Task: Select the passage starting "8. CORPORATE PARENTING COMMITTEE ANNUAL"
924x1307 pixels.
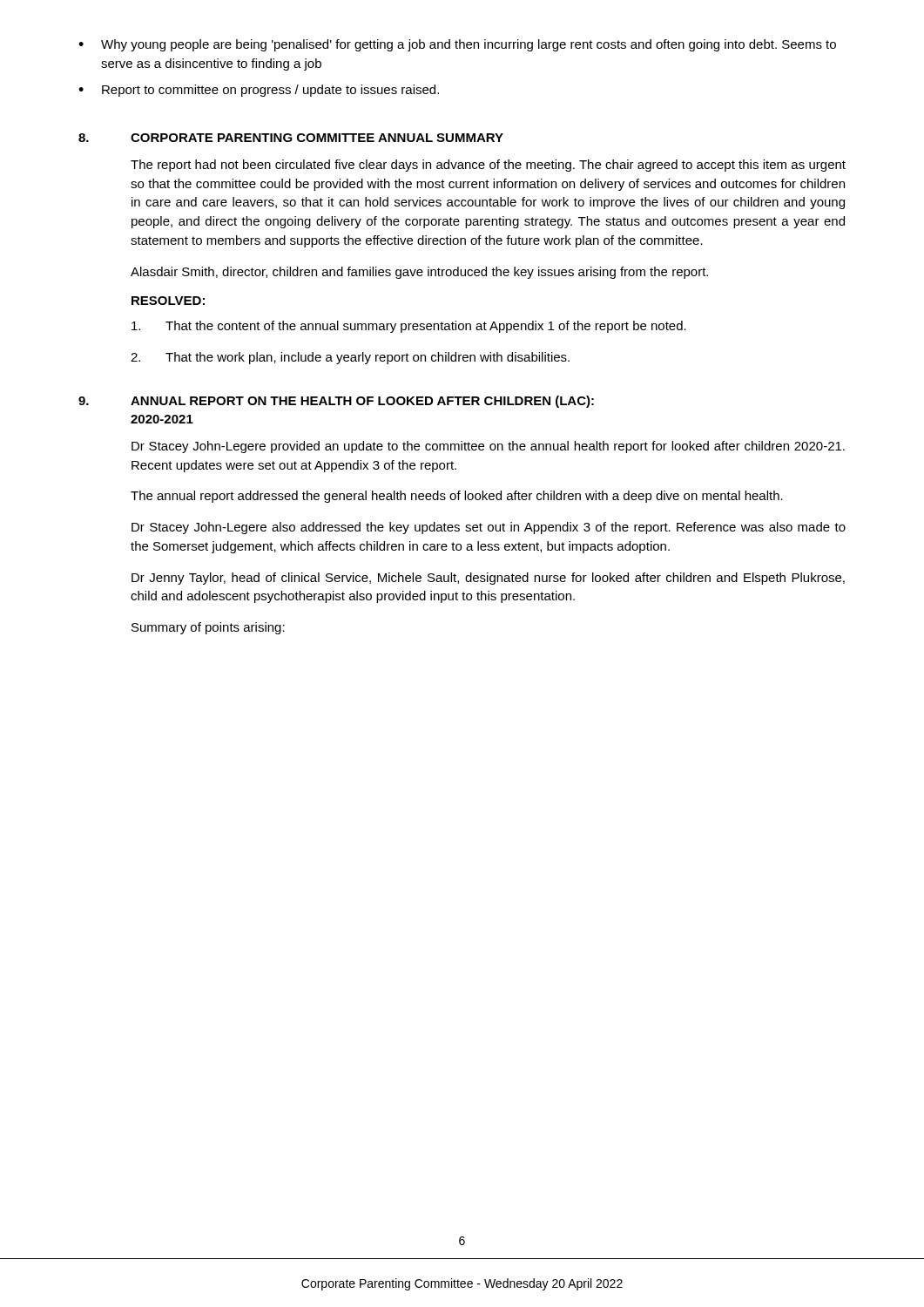Action: coord(462,137)
